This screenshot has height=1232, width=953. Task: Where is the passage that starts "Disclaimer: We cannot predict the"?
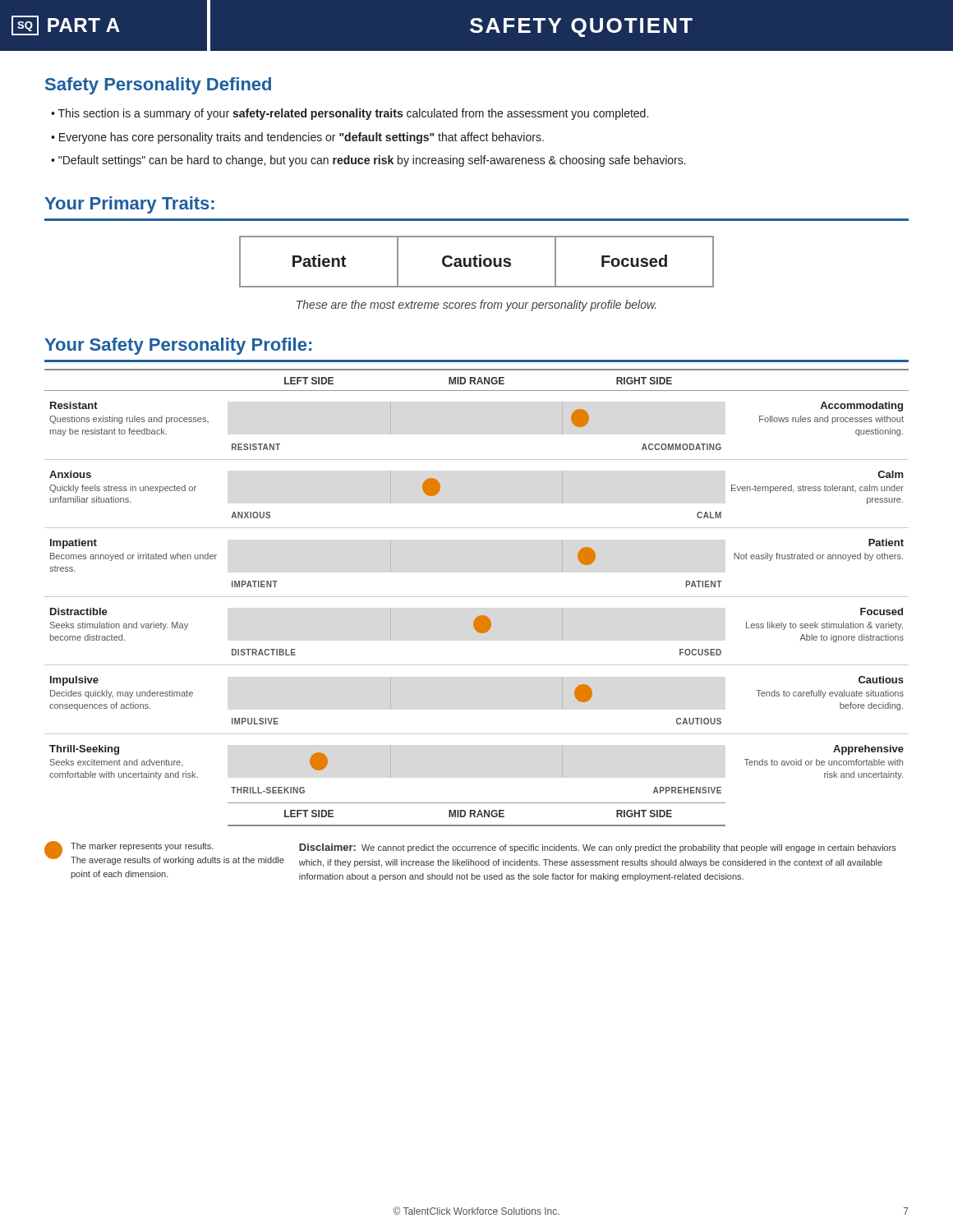pos(598,861)
